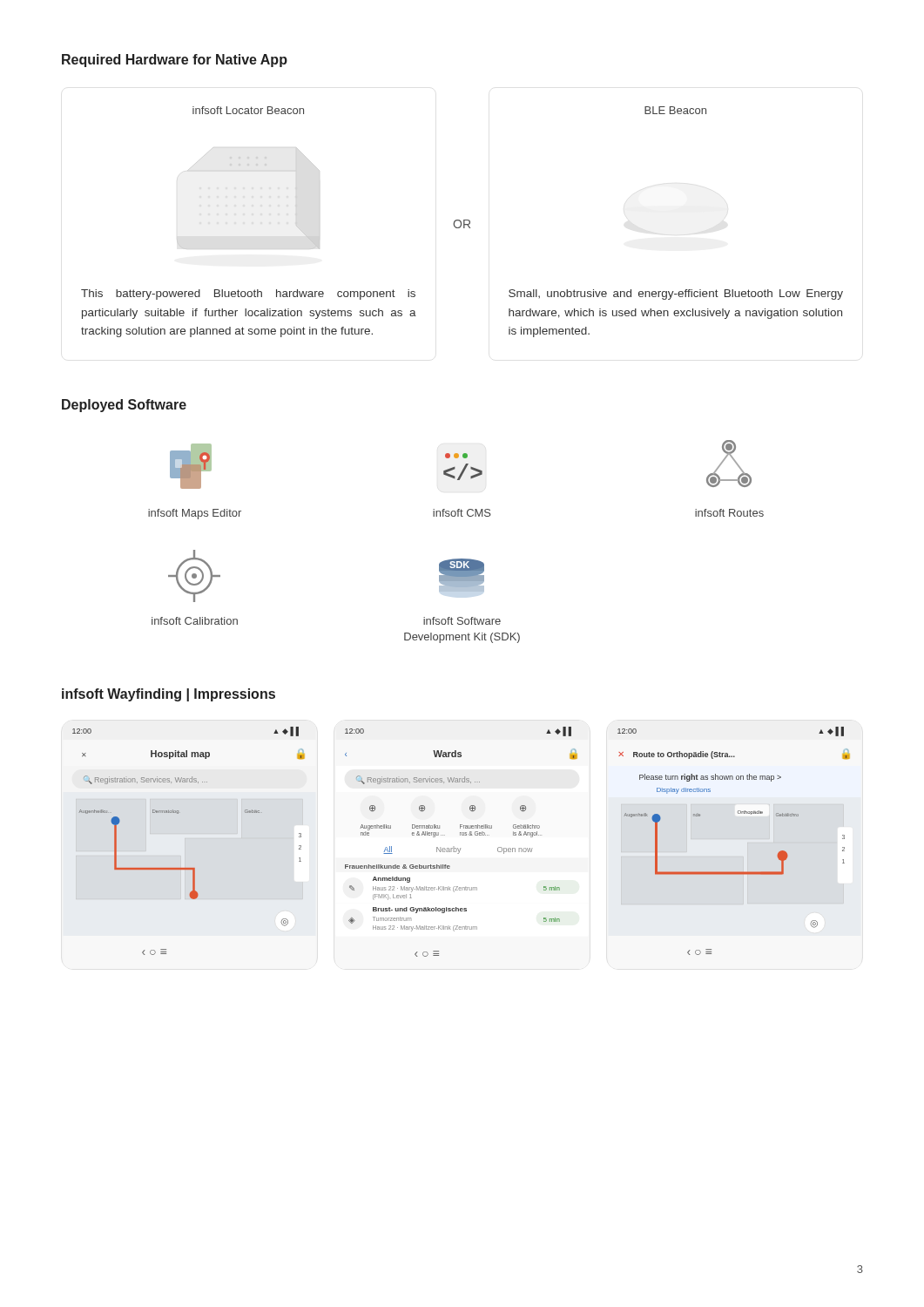Where does it say "Required Hardware for Native App"?
Screen dimensions: 1307x924
point(174,60)
